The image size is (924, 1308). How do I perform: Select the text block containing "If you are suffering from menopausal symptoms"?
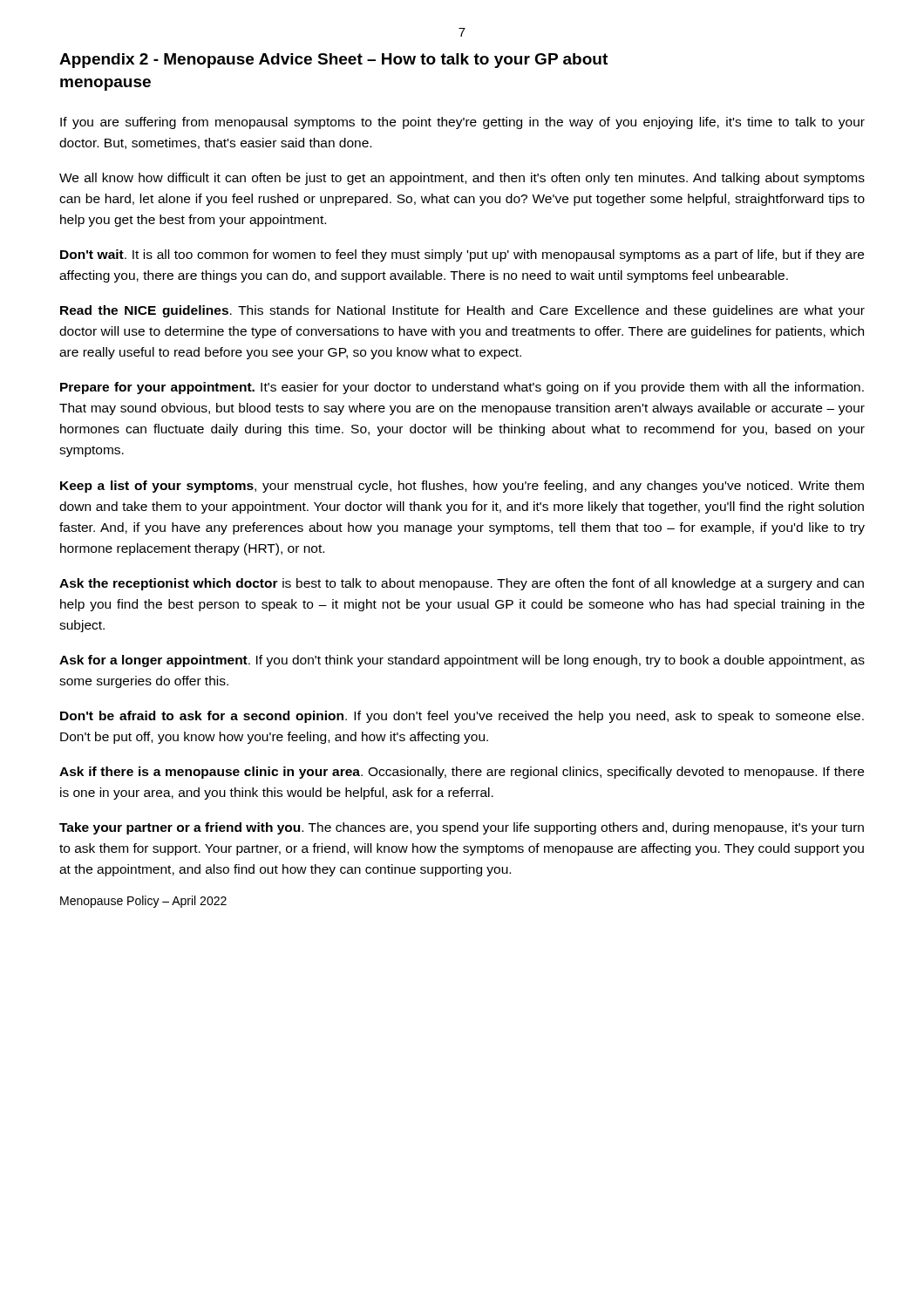tap(462, 132)
